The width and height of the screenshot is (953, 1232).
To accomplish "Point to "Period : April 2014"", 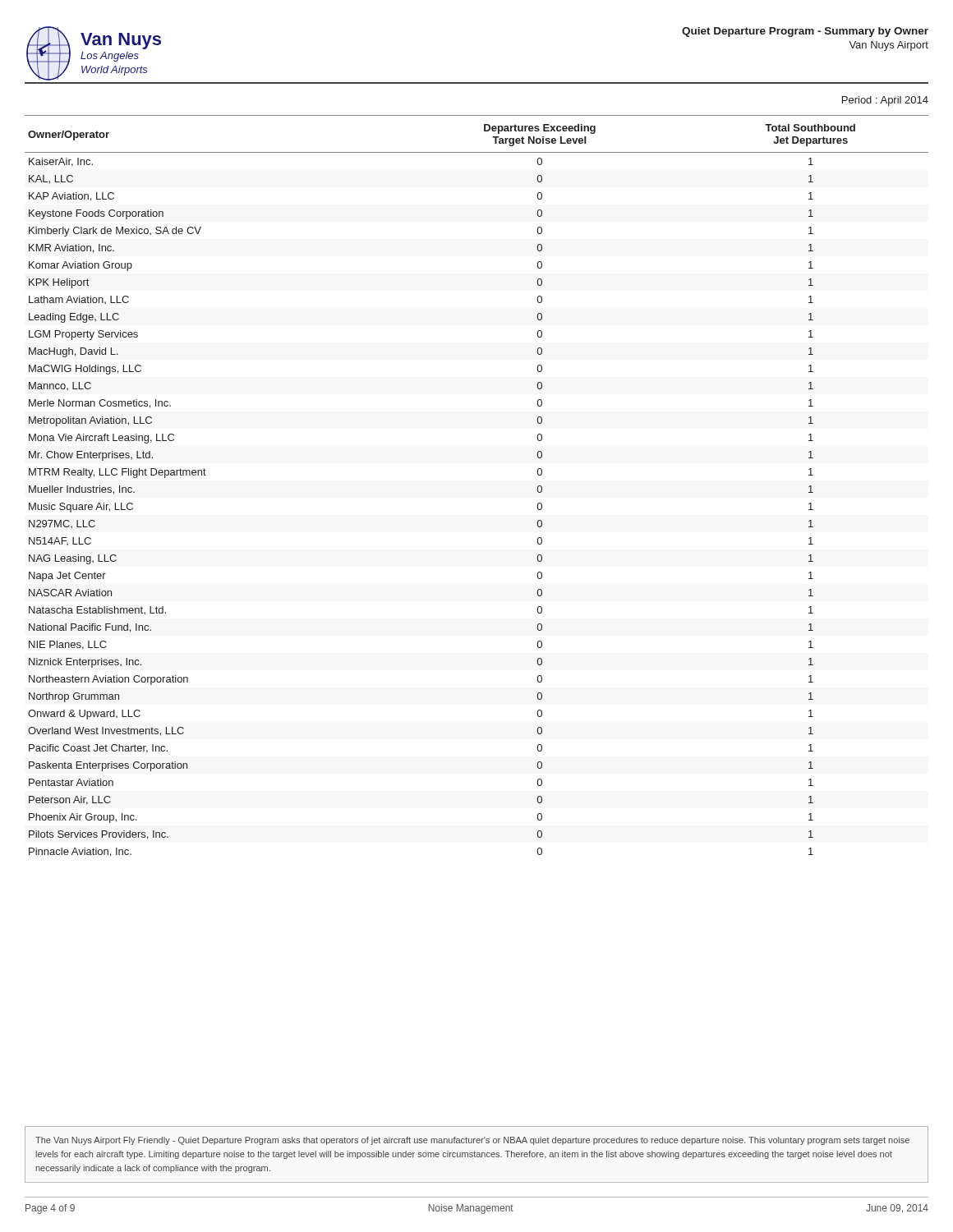I will tap(885, 100).
